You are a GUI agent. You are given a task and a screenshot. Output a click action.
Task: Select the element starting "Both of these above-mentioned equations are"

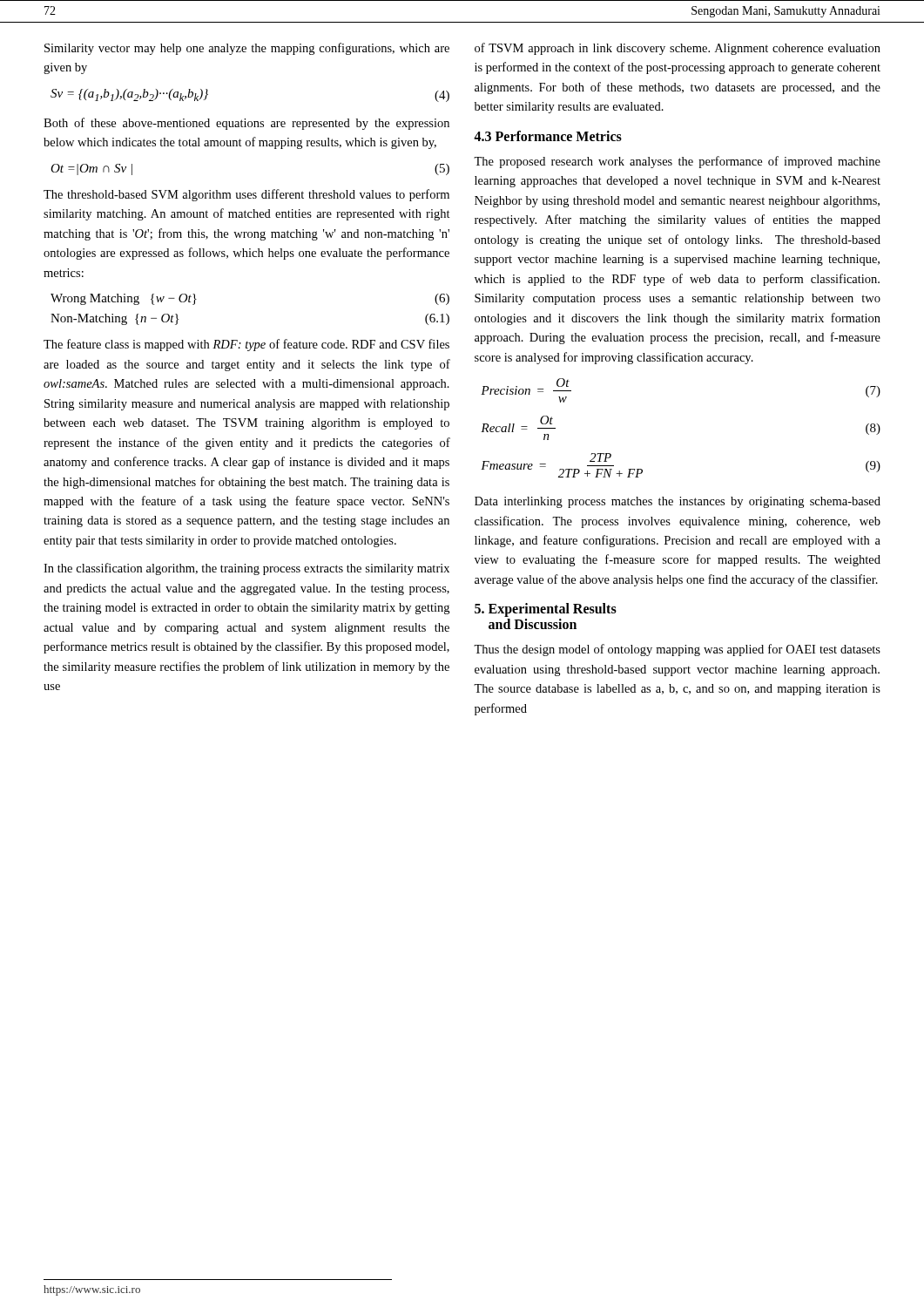point(247,133)
